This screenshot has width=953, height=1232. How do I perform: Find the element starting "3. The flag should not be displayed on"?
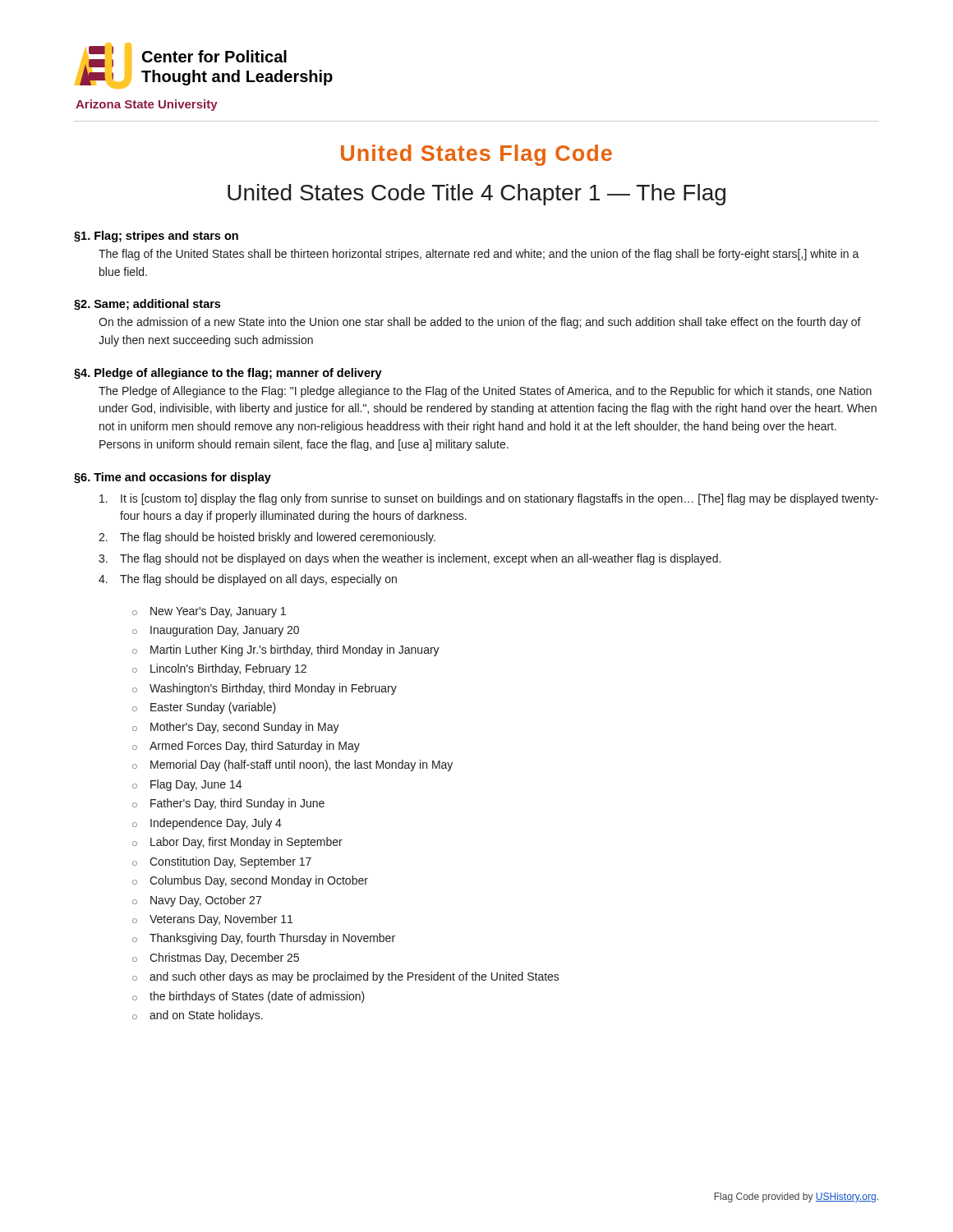click(410, 559)
